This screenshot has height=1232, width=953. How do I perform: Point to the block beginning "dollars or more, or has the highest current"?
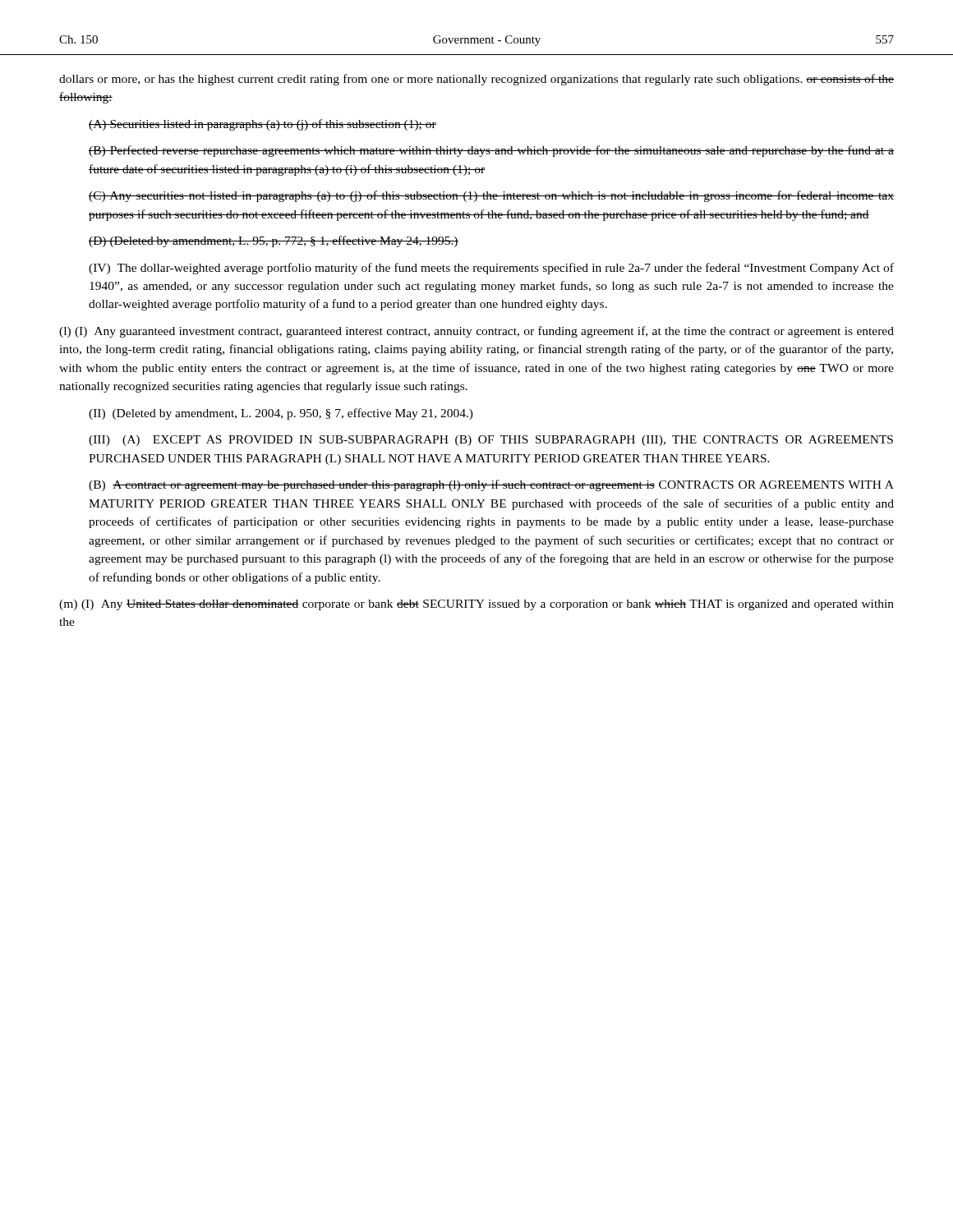tap(476, 87)
